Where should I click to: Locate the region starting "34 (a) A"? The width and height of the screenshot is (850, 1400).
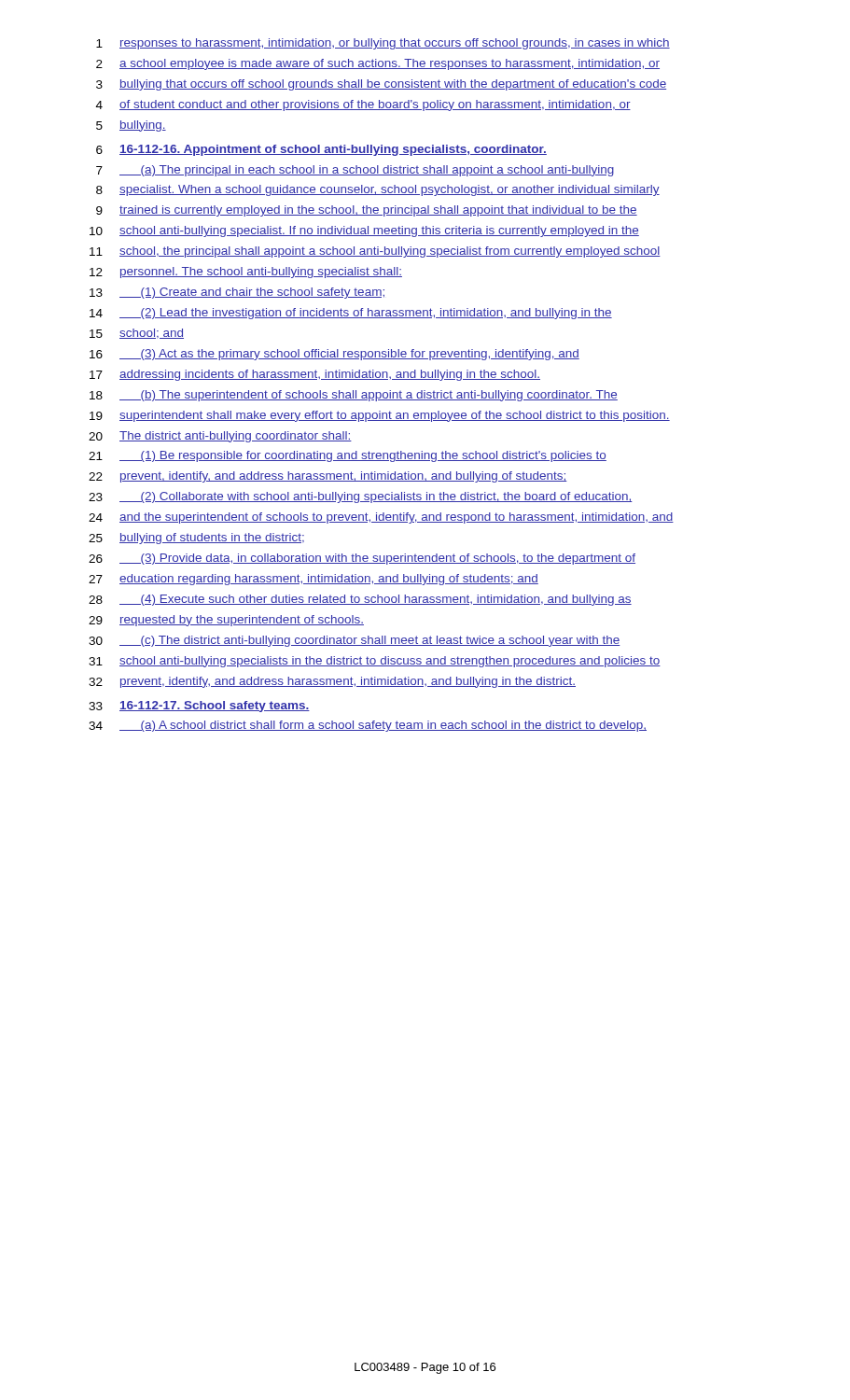(x=425, y=726)
